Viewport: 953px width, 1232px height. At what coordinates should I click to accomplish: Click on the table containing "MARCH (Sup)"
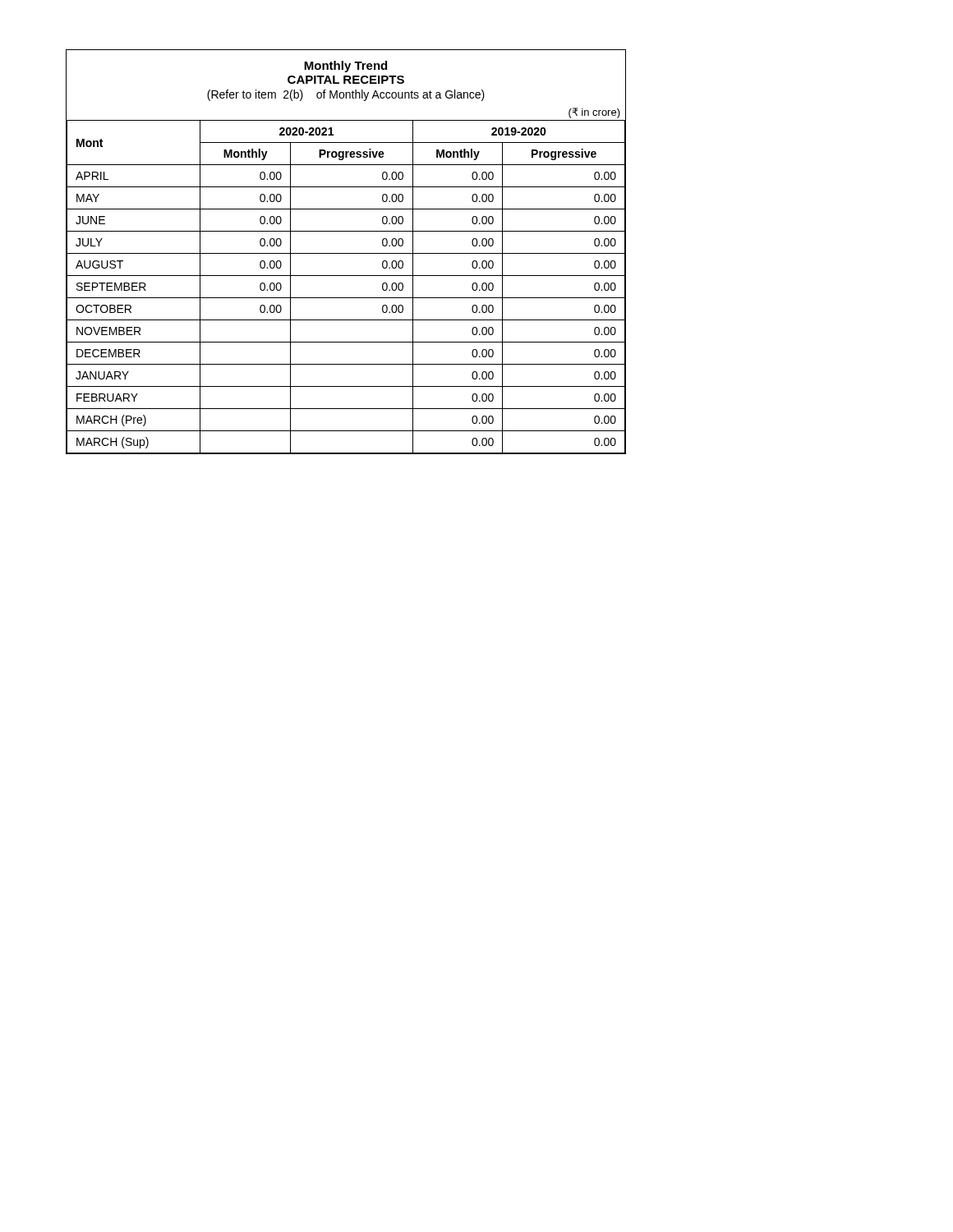[x=346, y=252]
